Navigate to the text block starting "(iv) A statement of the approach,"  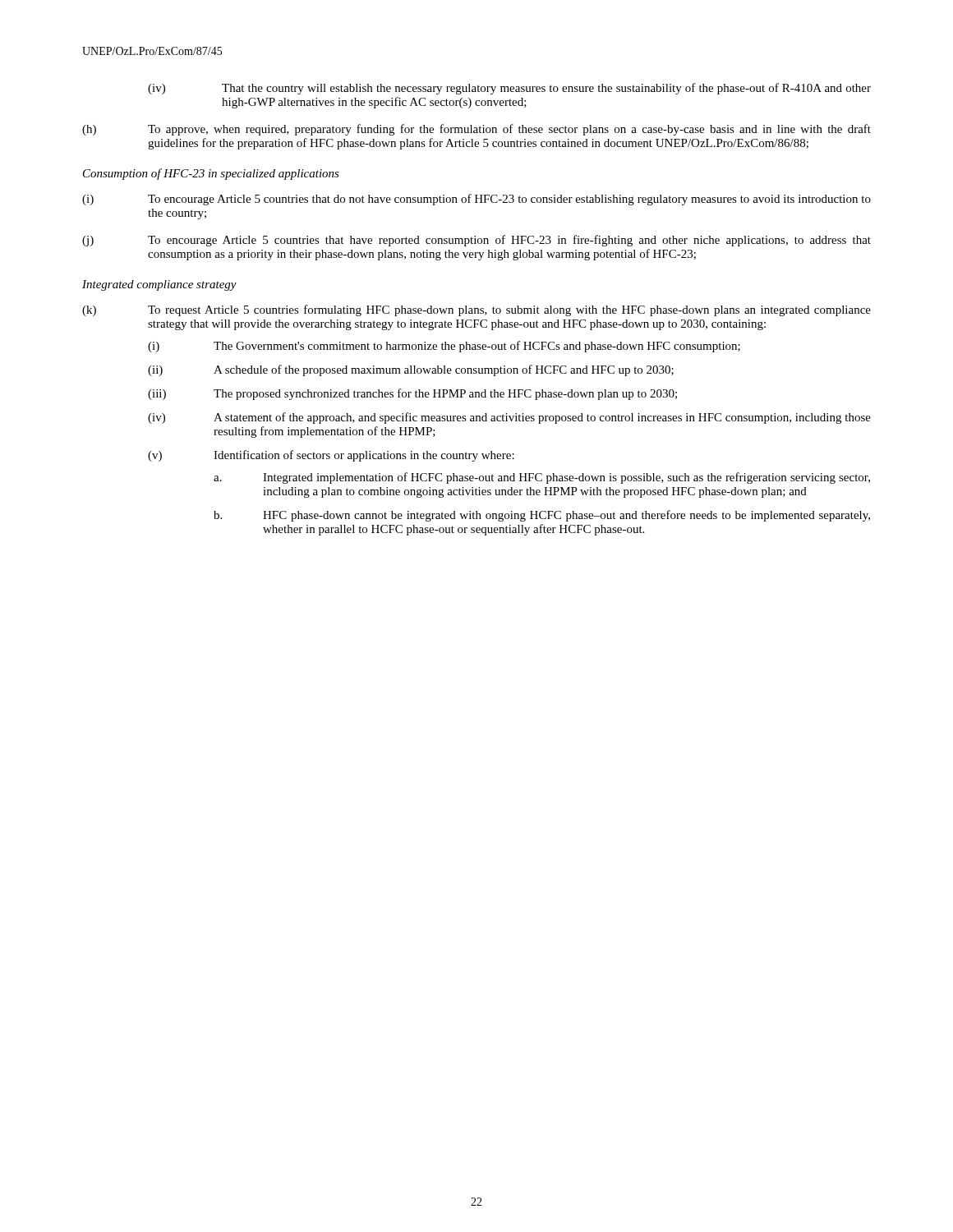(x=509, y=425)
